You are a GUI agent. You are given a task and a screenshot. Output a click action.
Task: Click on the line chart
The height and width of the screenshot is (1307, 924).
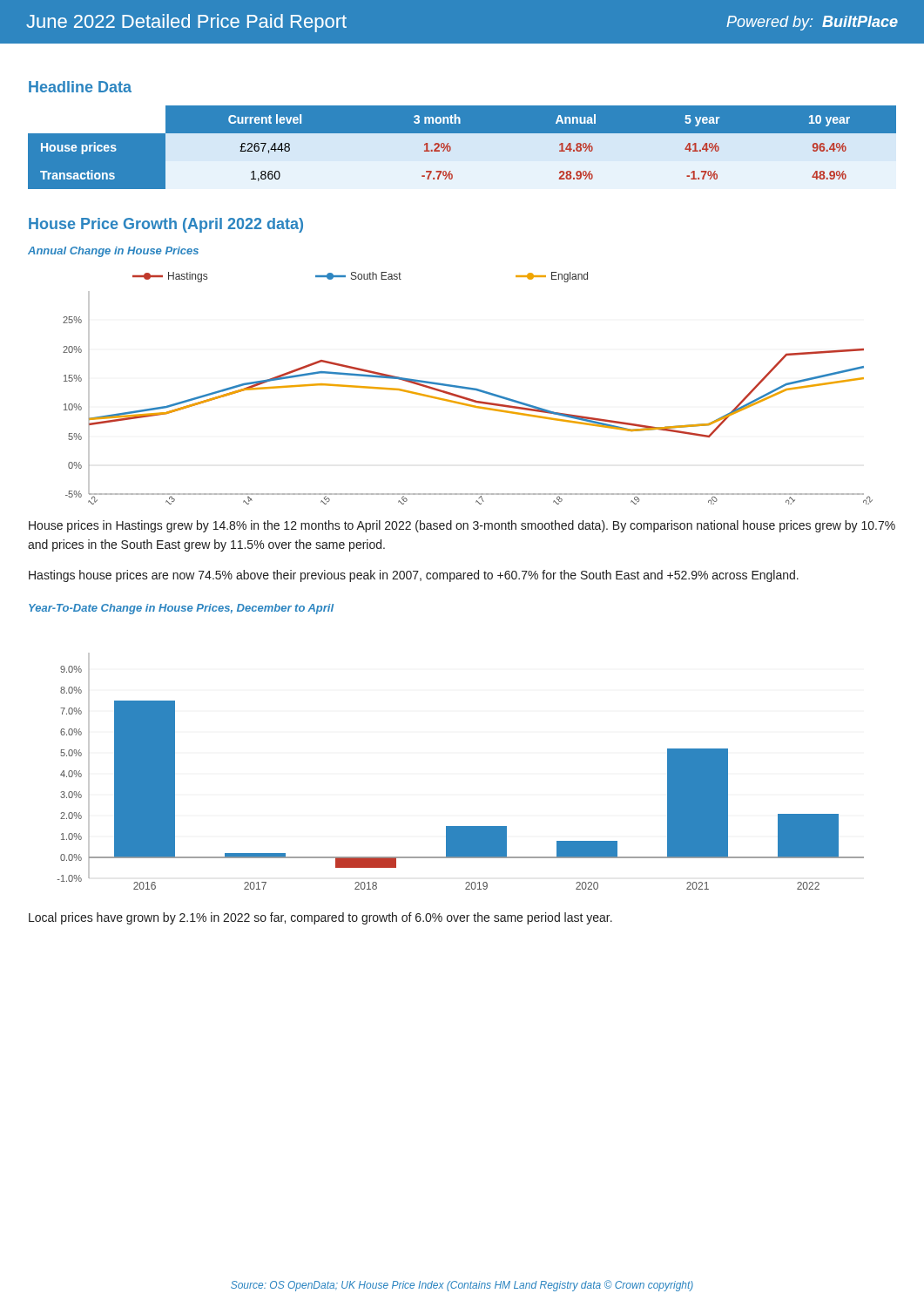pyautogui.click(x=455, y=384)
